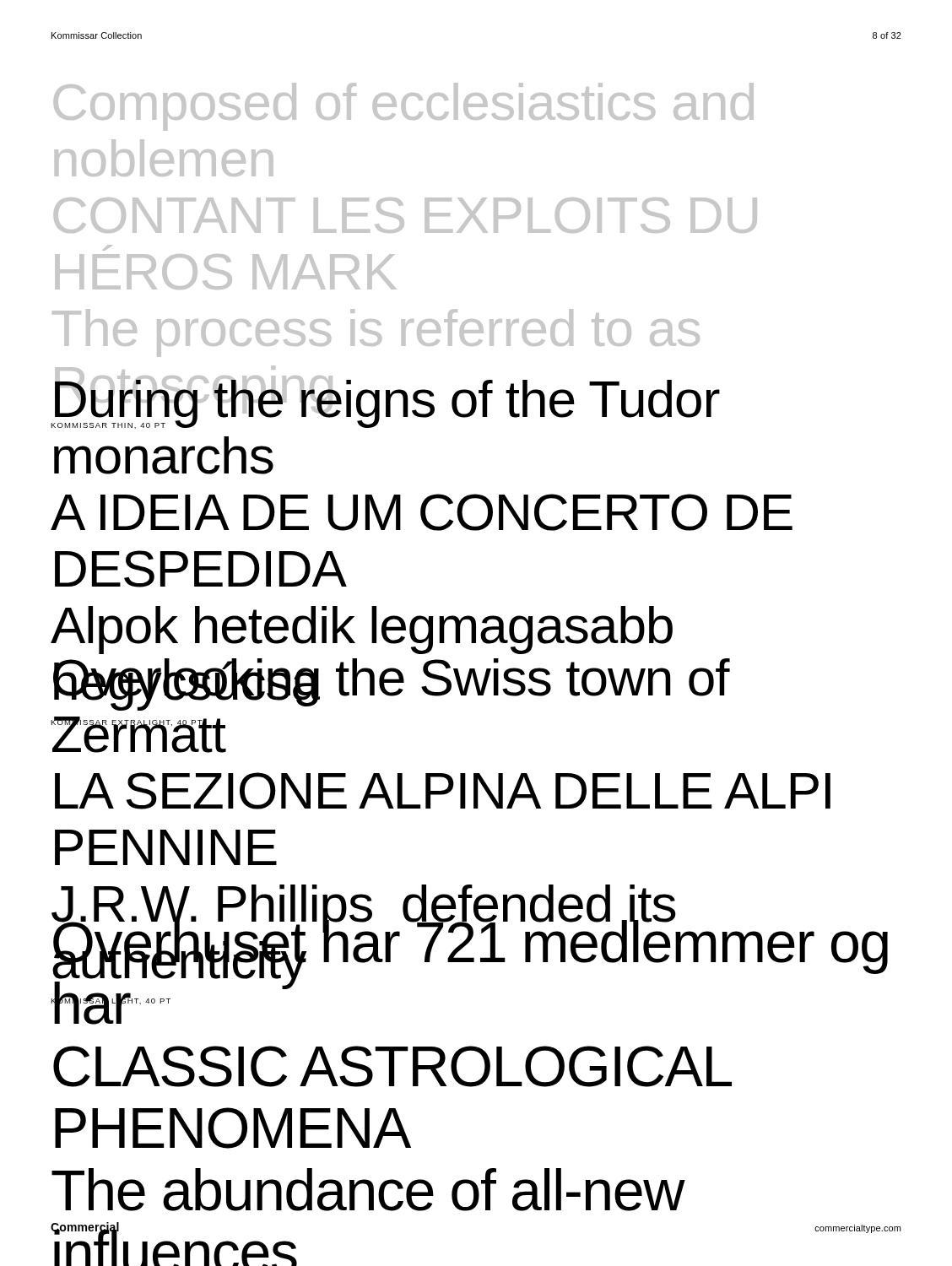Viewport: 952px width, 1266px height.
Task: Click on the block starting "KOMMISSAR THIN, 40 PT"
Action: pos(109,425)
